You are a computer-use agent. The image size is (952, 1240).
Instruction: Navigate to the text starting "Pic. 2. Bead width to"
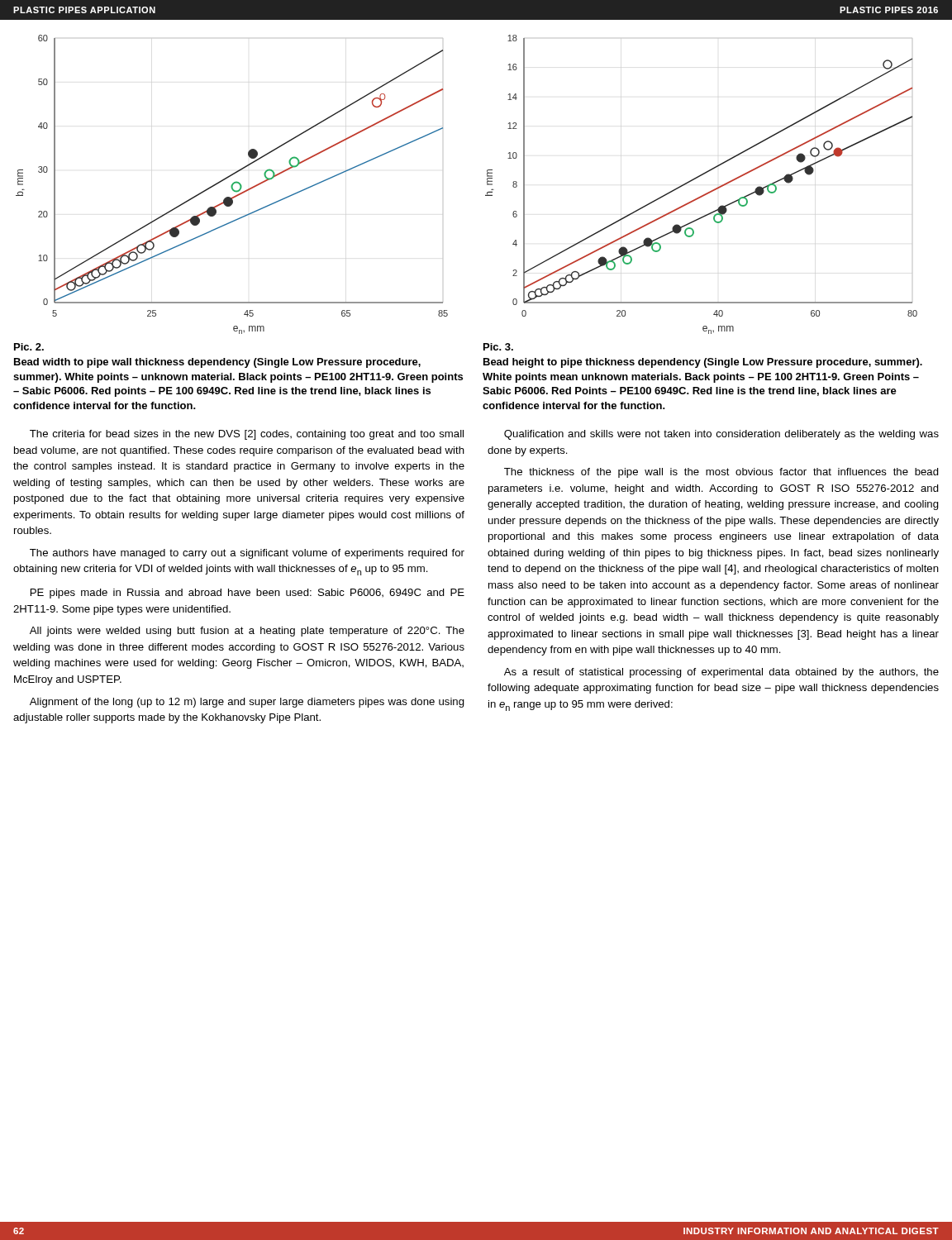pos(241,377)
